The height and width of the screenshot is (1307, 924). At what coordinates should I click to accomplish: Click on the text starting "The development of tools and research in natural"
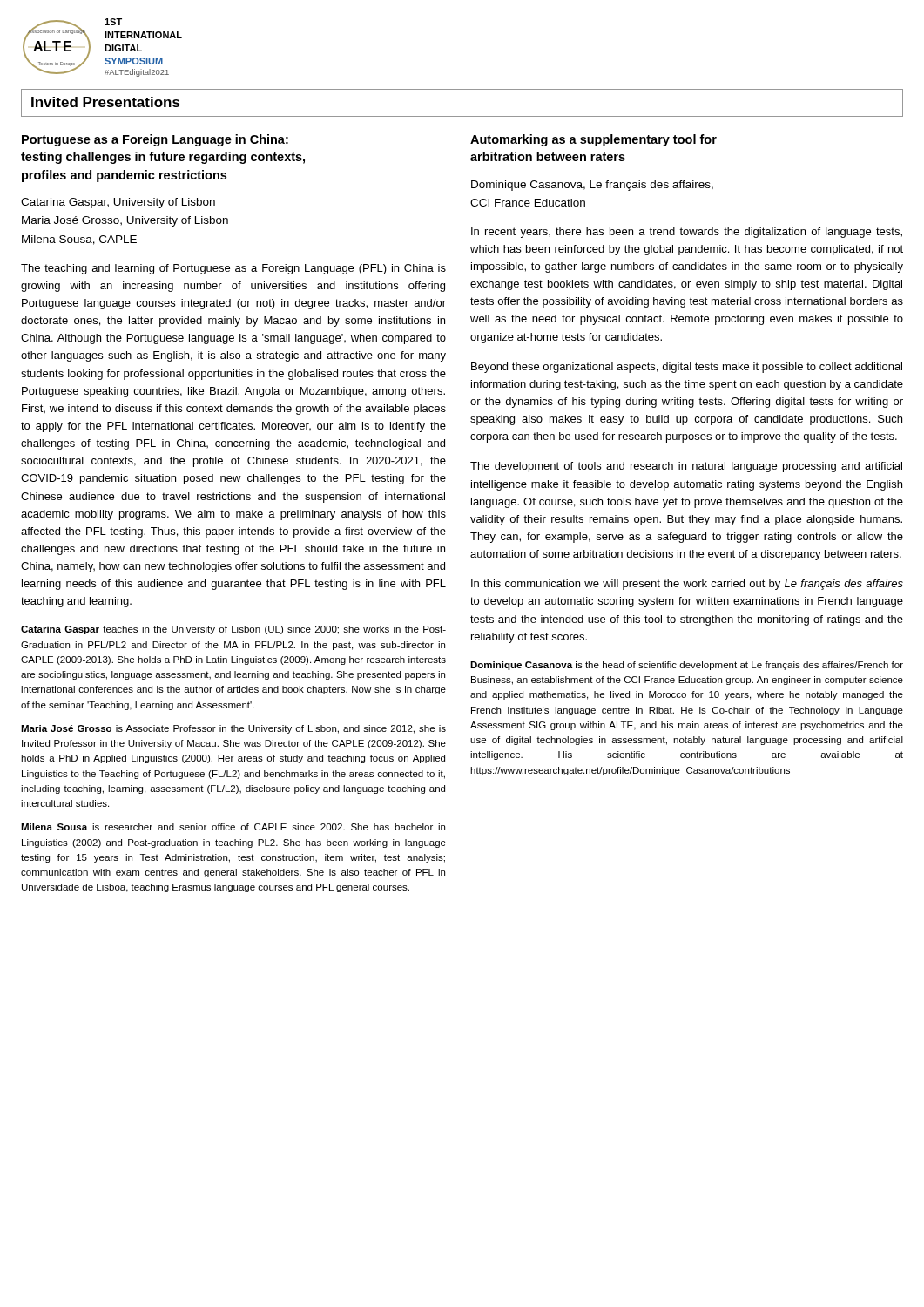(687, 510)
